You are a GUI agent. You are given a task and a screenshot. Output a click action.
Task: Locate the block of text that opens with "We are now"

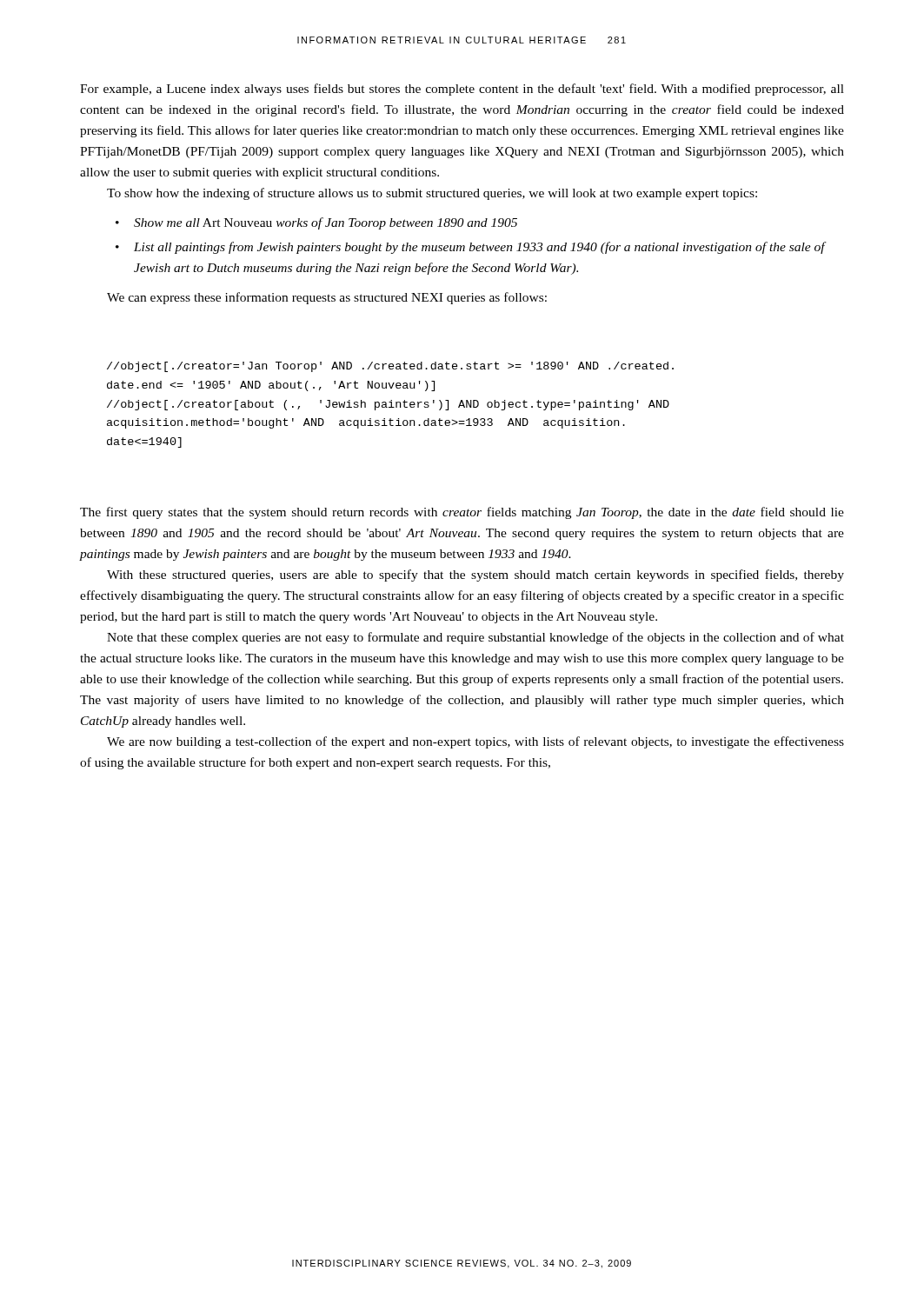point(462,752)
